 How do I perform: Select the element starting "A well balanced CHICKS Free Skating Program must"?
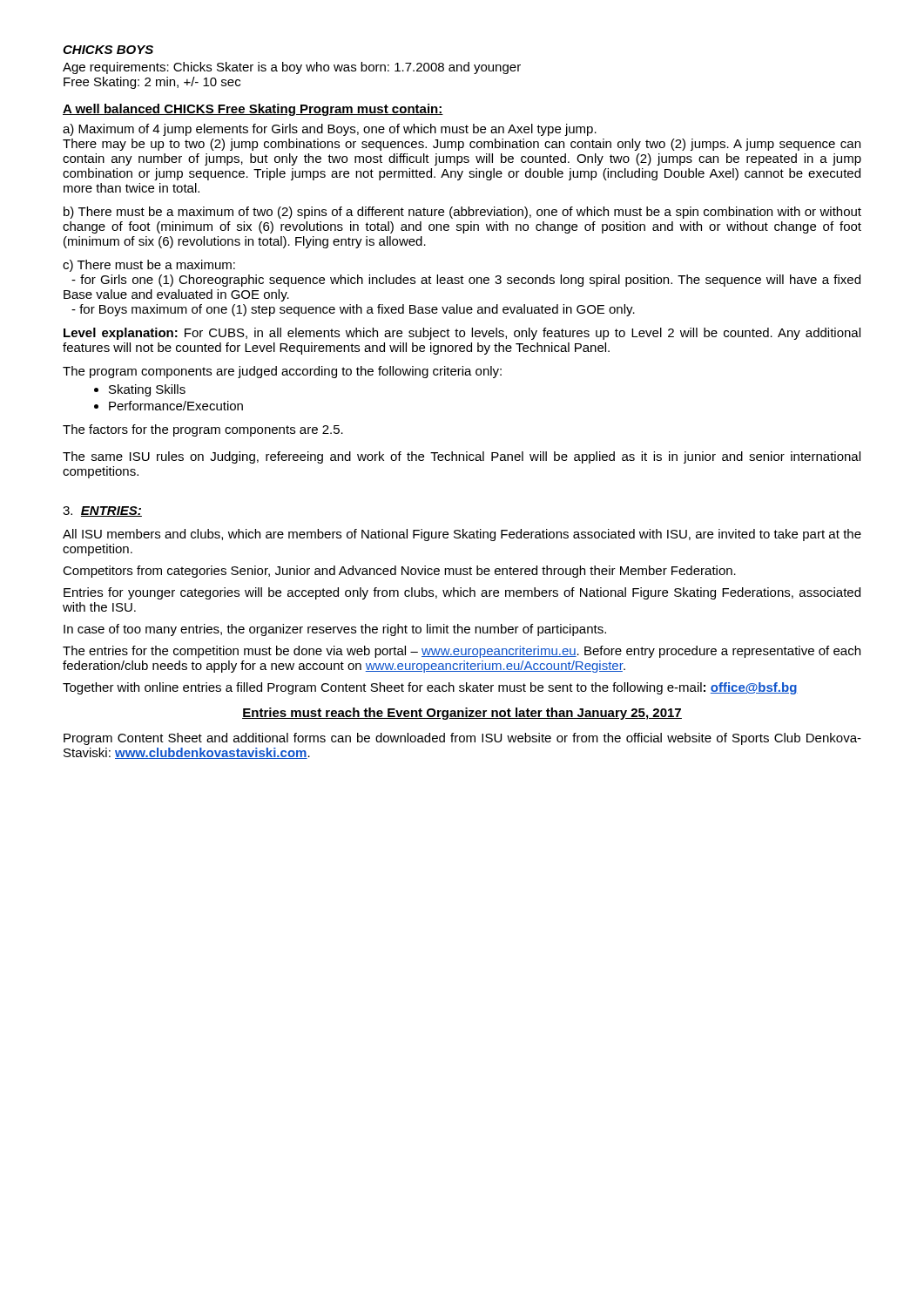point(253,108)
